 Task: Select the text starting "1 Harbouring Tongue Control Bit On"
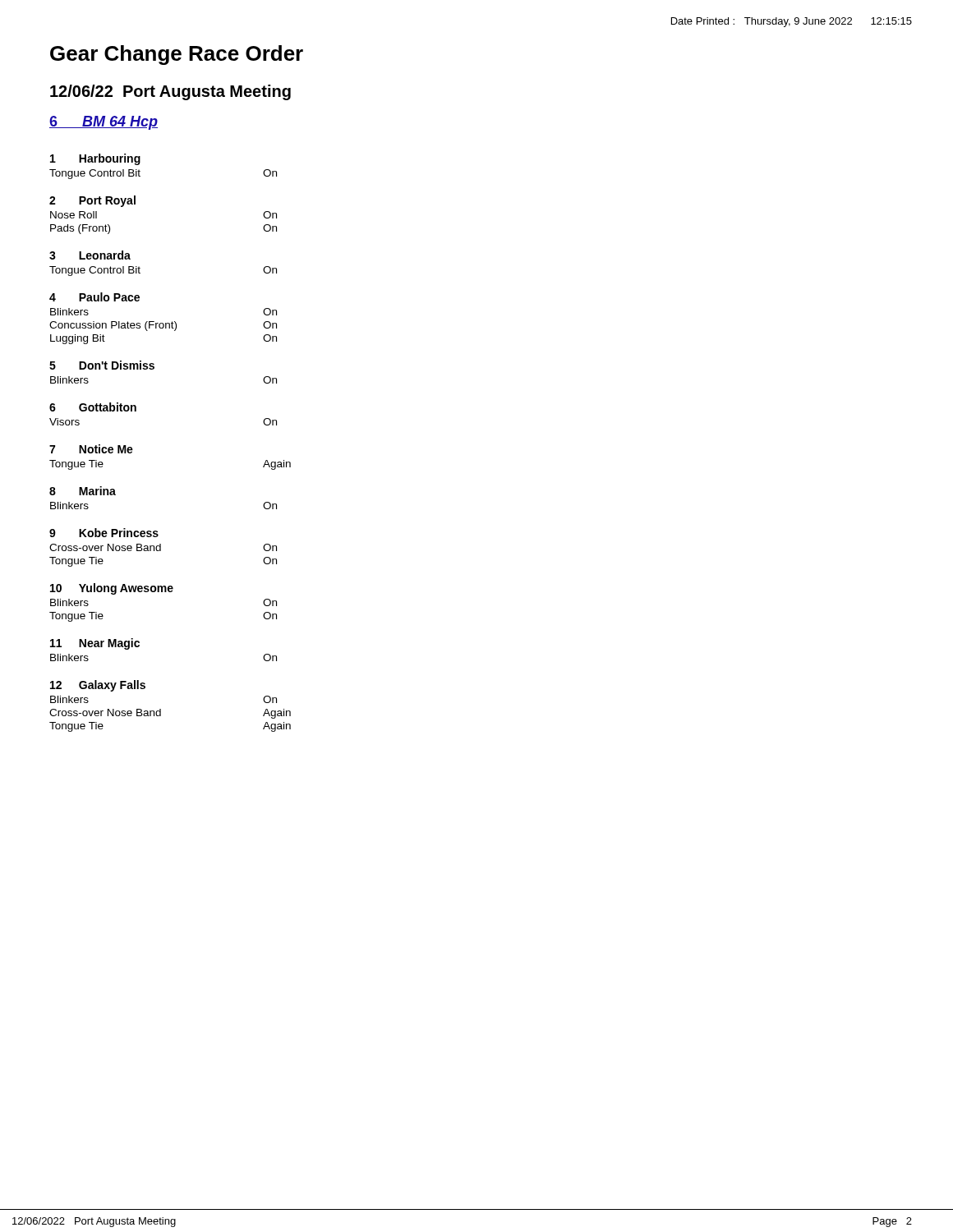255,165
